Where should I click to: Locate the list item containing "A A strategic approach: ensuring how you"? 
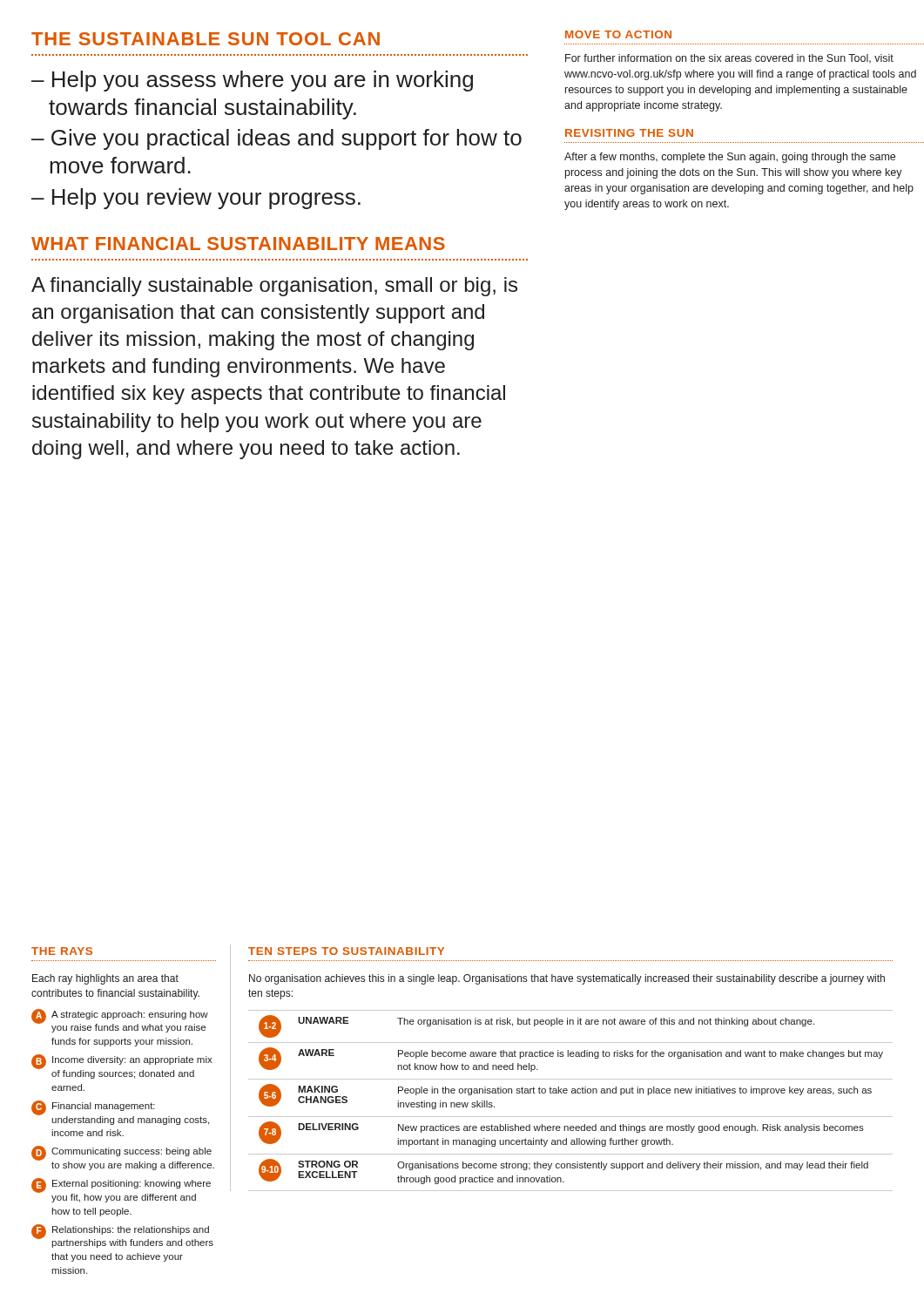124,1028
